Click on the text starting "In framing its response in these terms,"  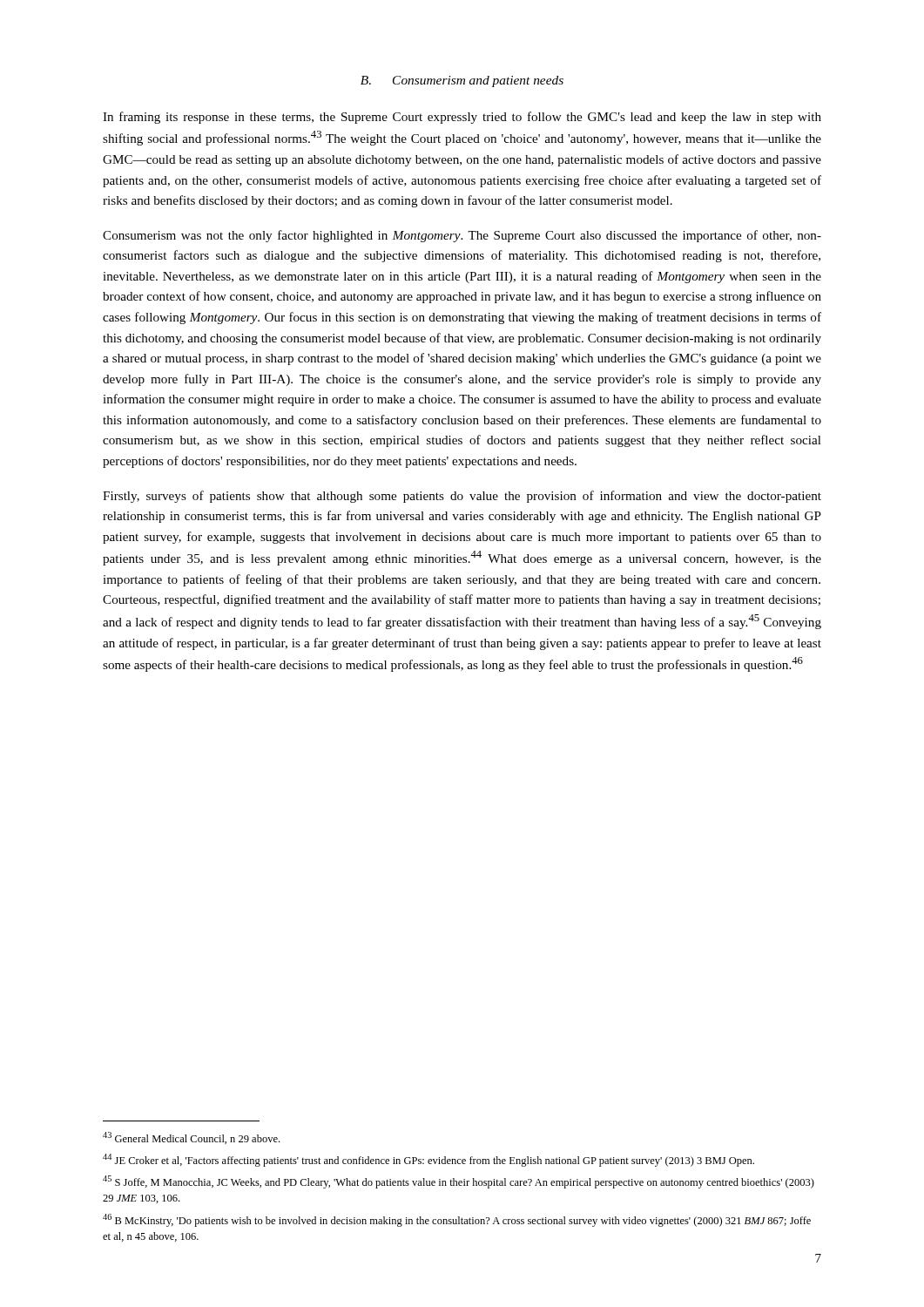(x=462, y=158)
